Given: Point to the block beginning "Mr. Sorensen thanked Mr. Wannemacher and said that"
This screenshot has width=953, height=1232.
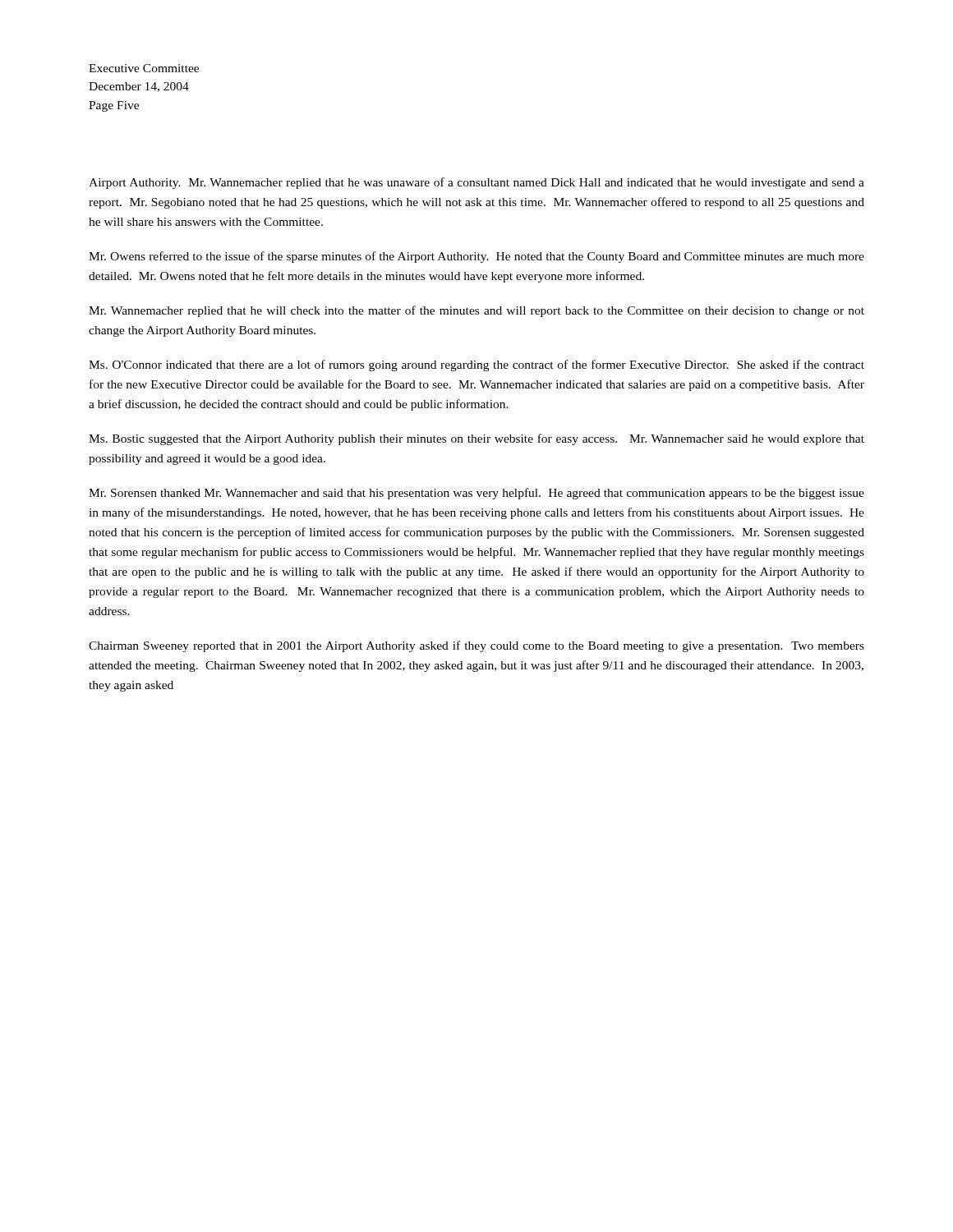Looking at the screenshot, I should tap(476, 552).
